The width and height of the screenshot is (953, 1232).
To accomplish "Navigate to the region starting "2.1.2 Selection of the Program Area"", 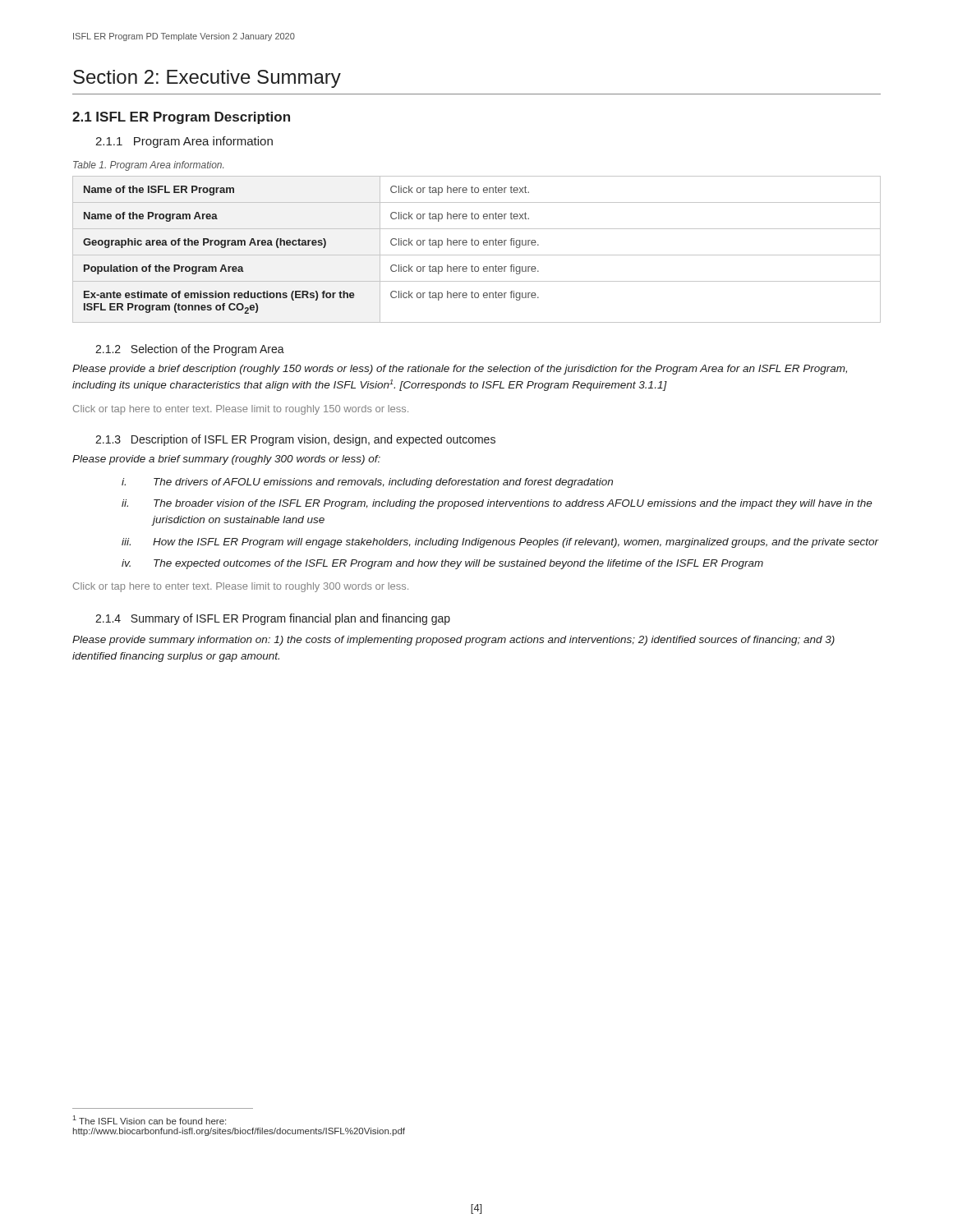I will click(x=190, y=349).
